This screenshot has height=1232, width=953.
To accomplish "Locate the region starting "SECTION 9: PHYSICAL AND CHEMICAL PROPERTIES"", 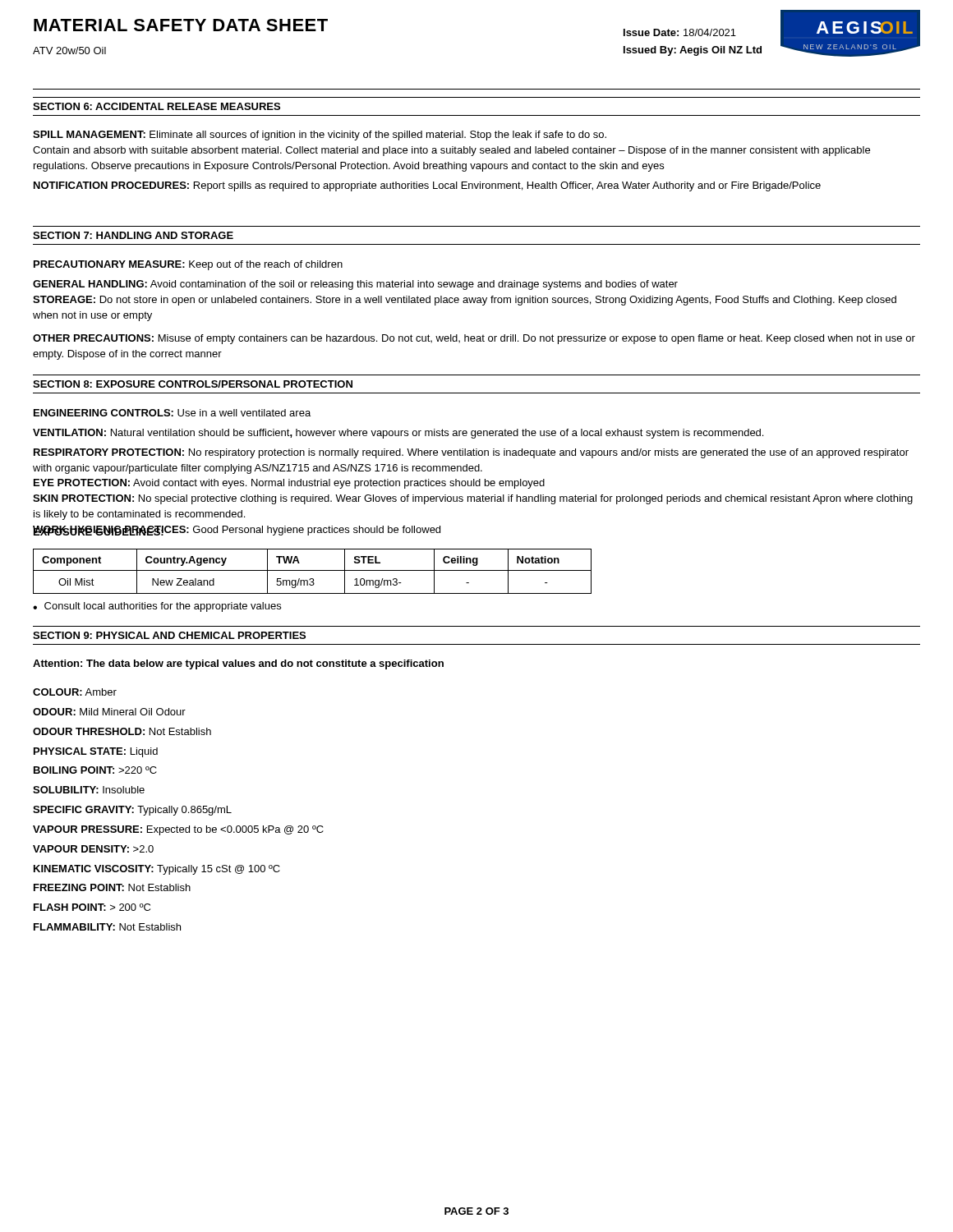I will 476,635.
